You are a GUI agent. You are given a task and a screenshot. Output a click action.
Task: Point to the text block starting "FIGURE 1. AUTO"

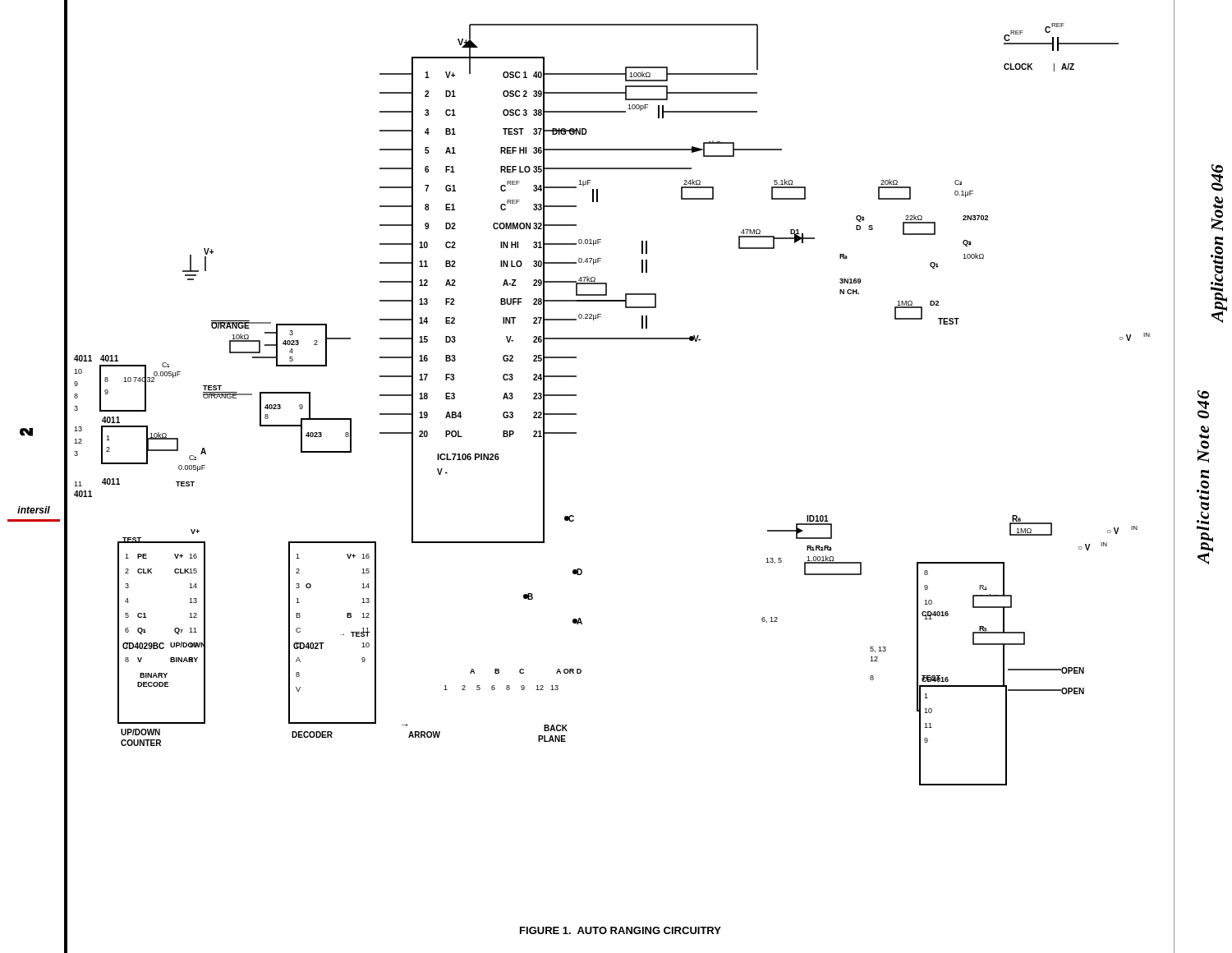coord(620,930)
